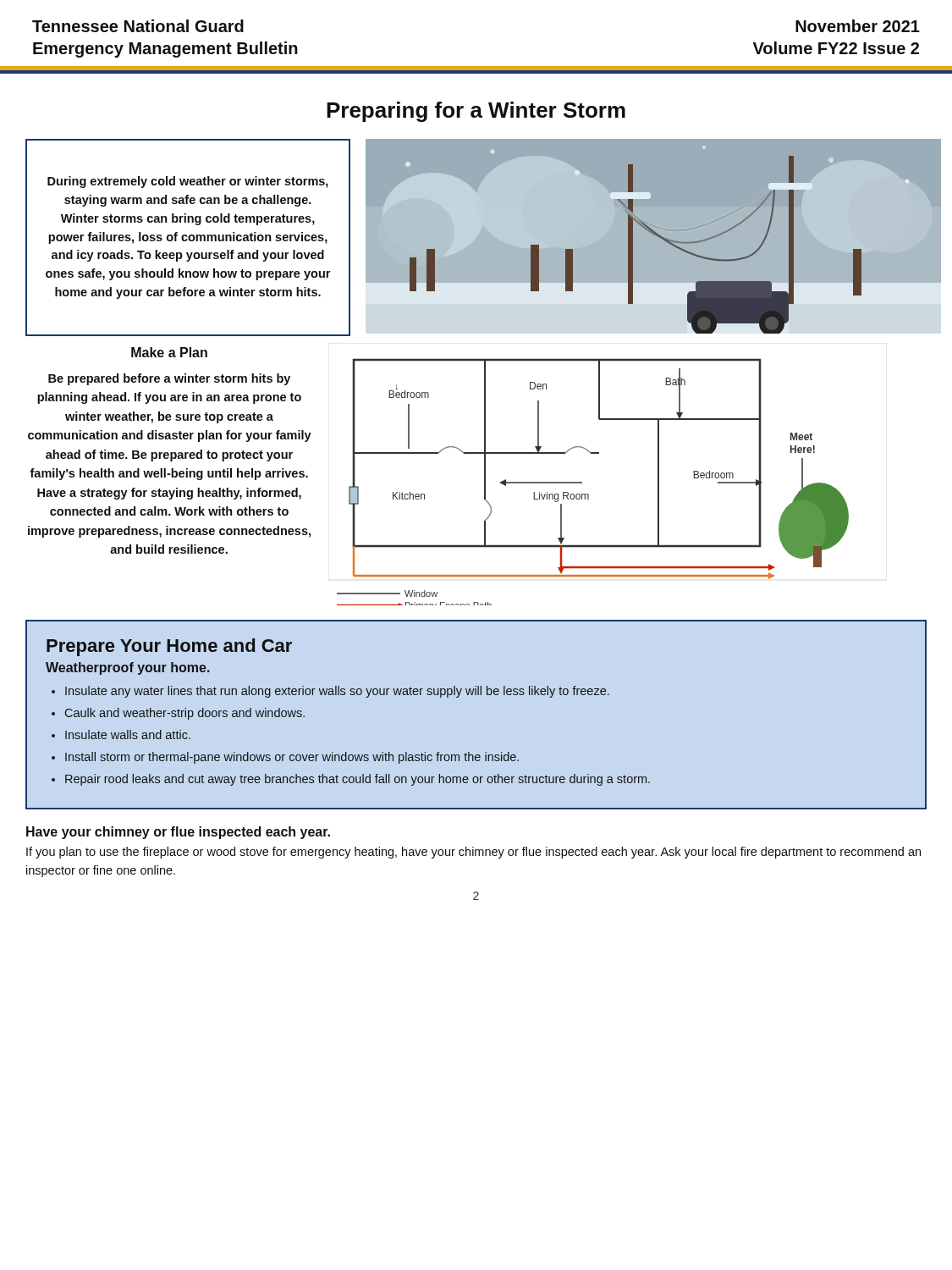This screenshot has width=952, height=1270.
Task: Select the block starting "Make a Plan"
Action: (x=169, y=353)
